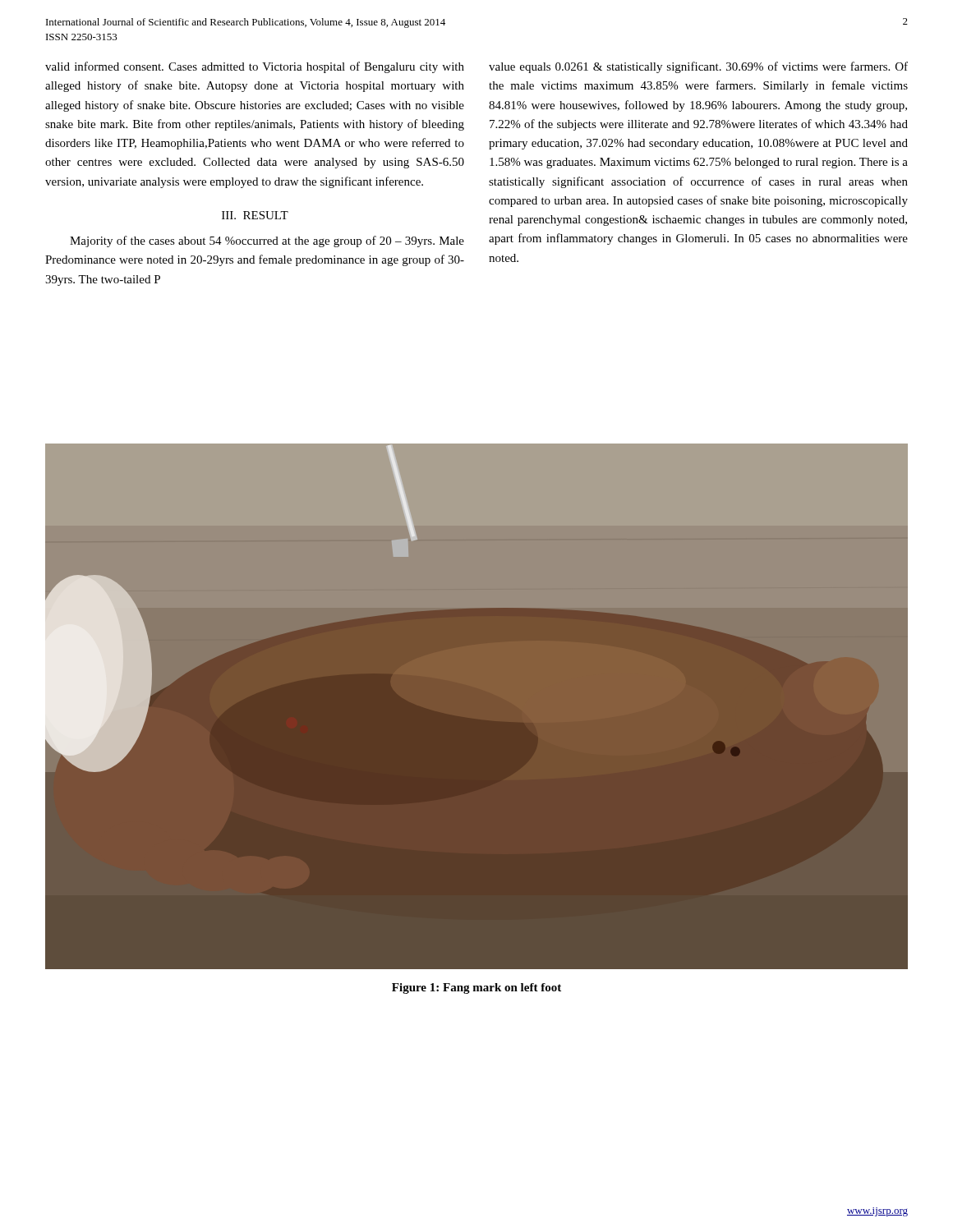Select the photo
Viewport: 953px width, 1232px height.
[476, 708]
